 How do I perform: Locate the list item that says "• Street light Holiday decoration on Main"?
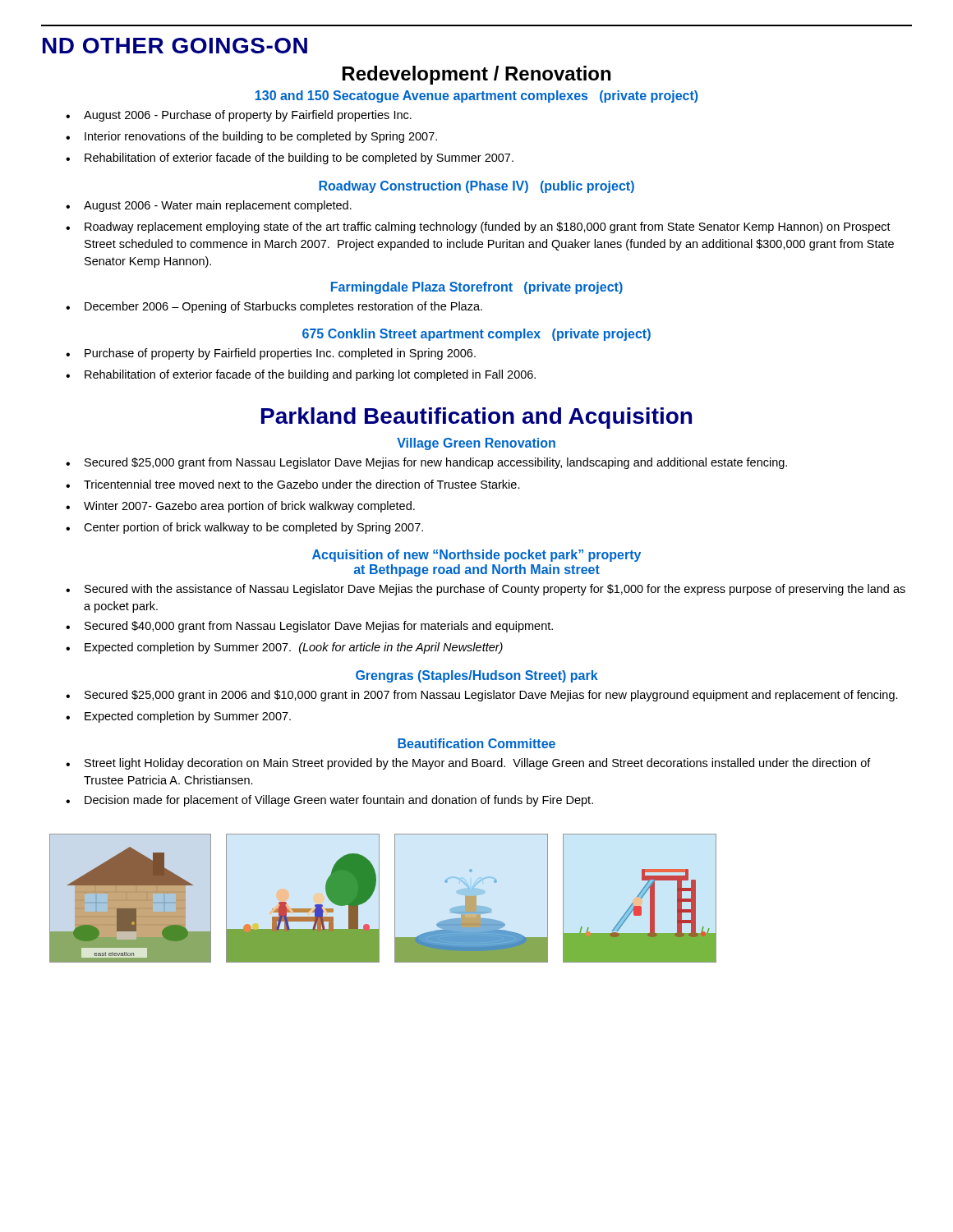pos(489,772)
